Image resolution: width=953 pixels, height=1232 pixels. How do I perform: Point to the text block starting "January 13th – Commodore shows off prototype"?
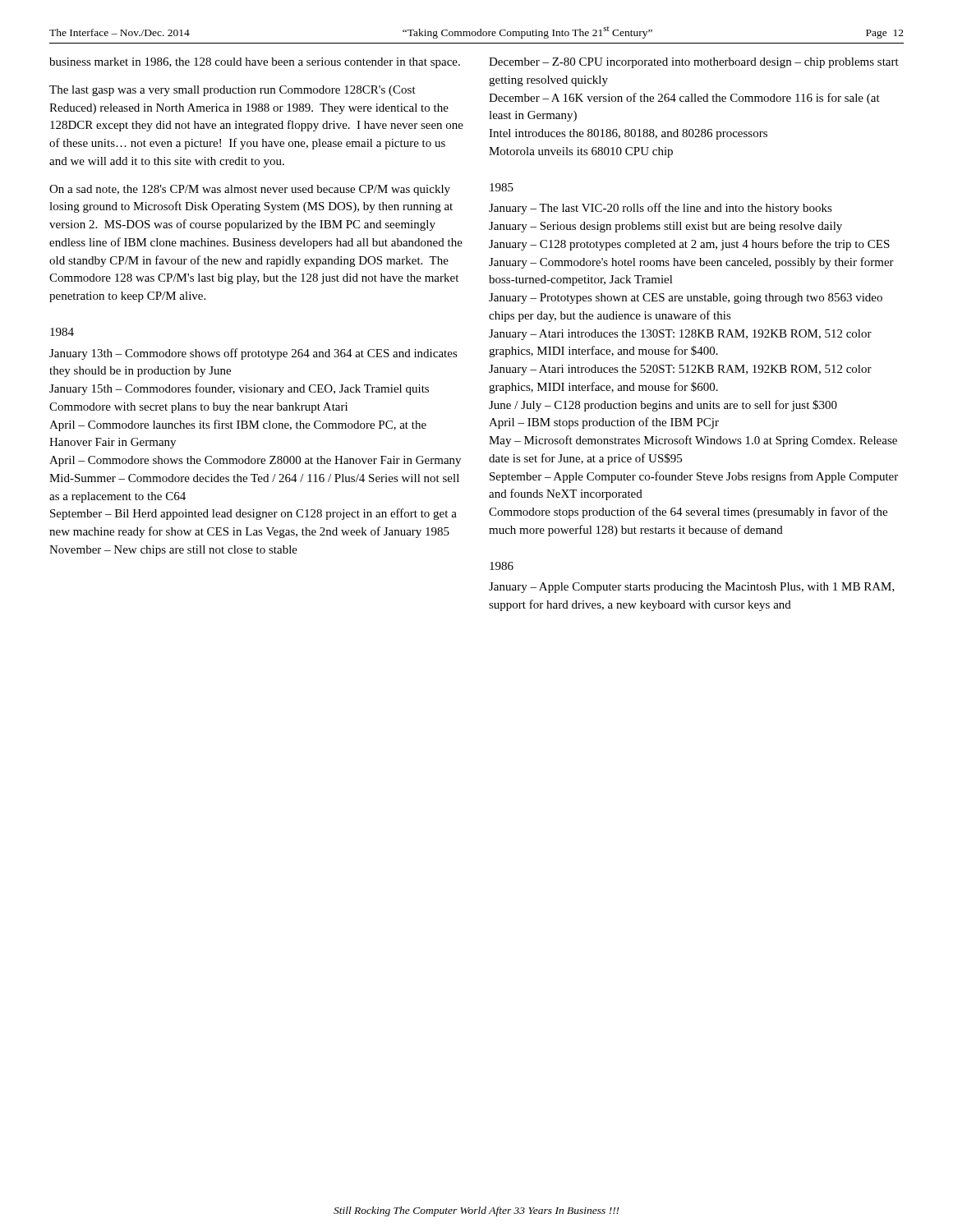(x=255, y=451)
